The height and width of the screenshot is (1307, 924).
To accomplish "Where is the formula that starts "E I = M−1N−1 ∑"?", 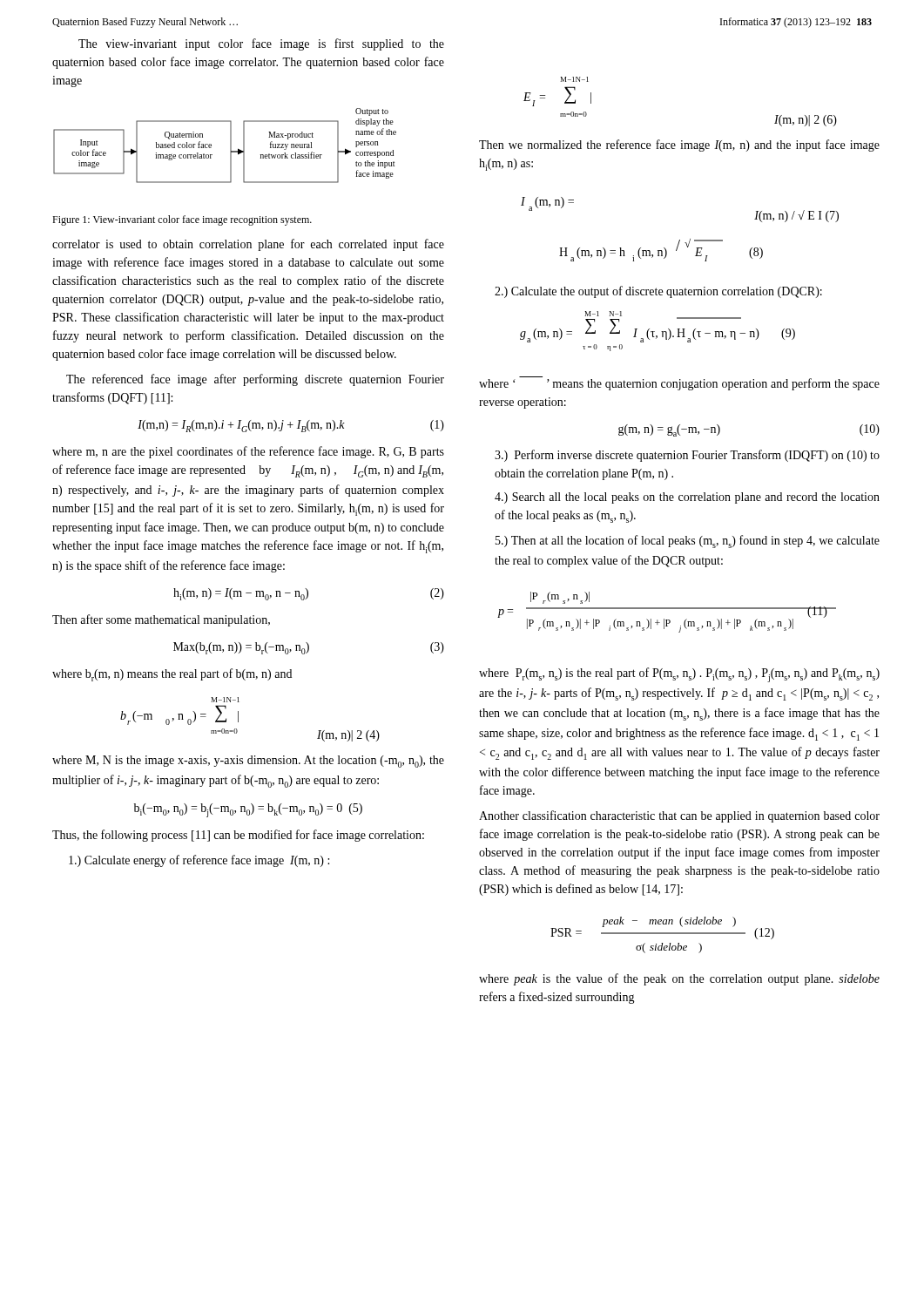I will click(x=575, y=79).
